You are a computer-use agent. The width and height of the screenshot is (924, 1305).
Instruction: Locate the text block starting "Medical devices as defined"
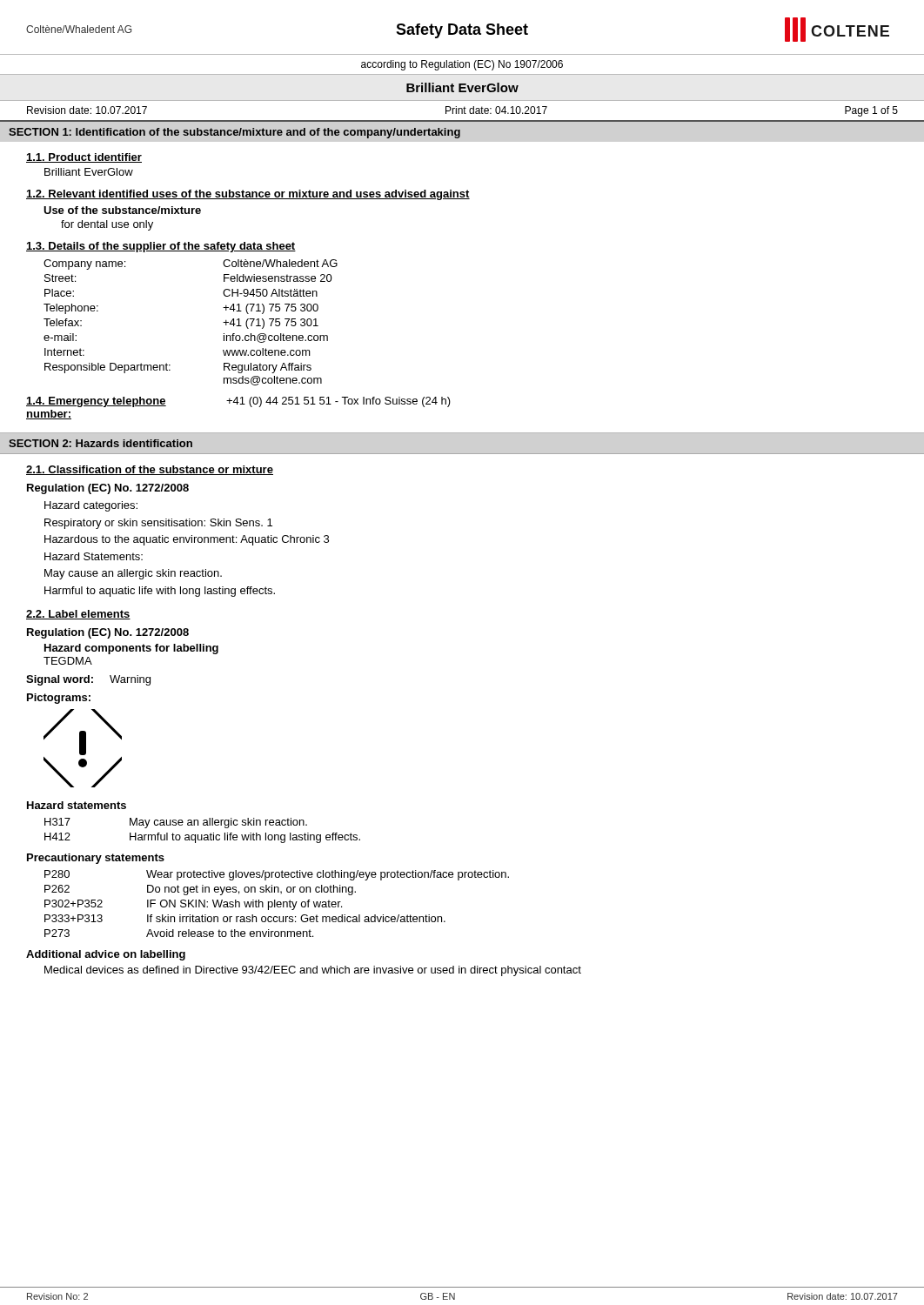click(312, 970)
